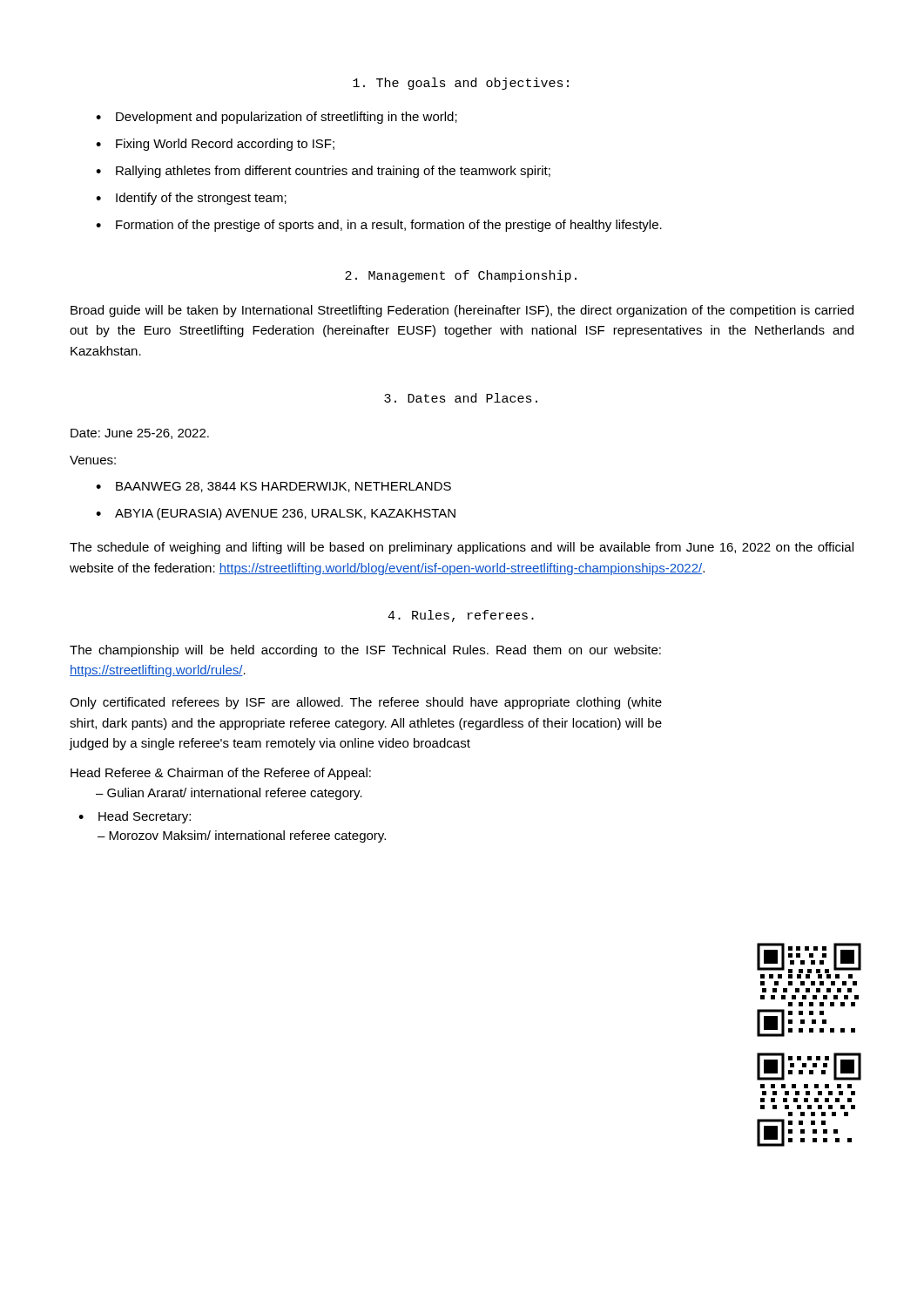The image size is (924, 1307).
Task: Navigate to the region starting "Broad guide will be taken"
Action: point(462,330)
